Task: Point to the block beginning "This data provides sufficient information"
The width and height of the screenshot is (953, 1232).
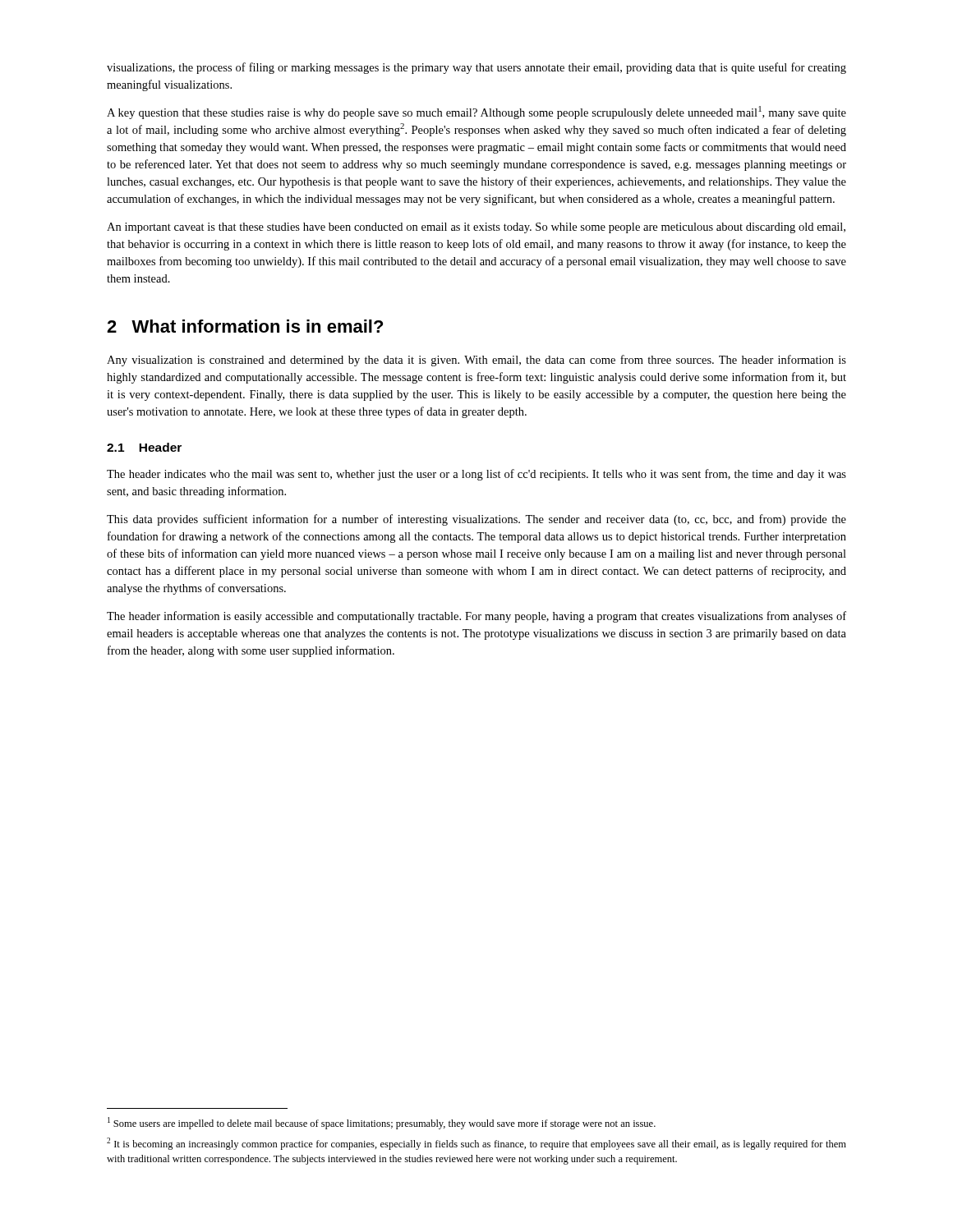Action: (x=476, y=553)
